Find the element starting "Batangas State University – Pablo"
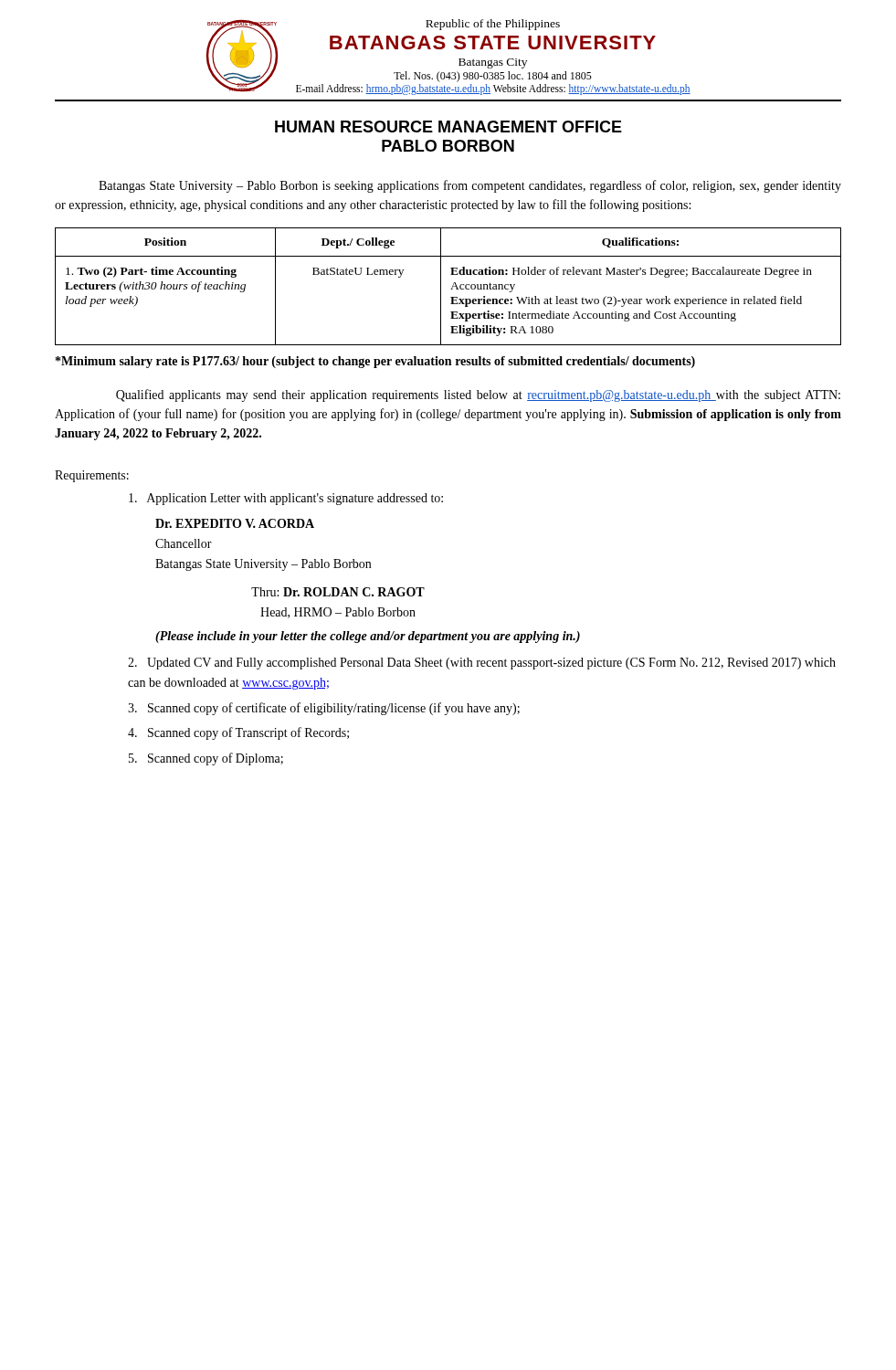The height and width of the screenshot is (1370, 896). coord(448,195)
